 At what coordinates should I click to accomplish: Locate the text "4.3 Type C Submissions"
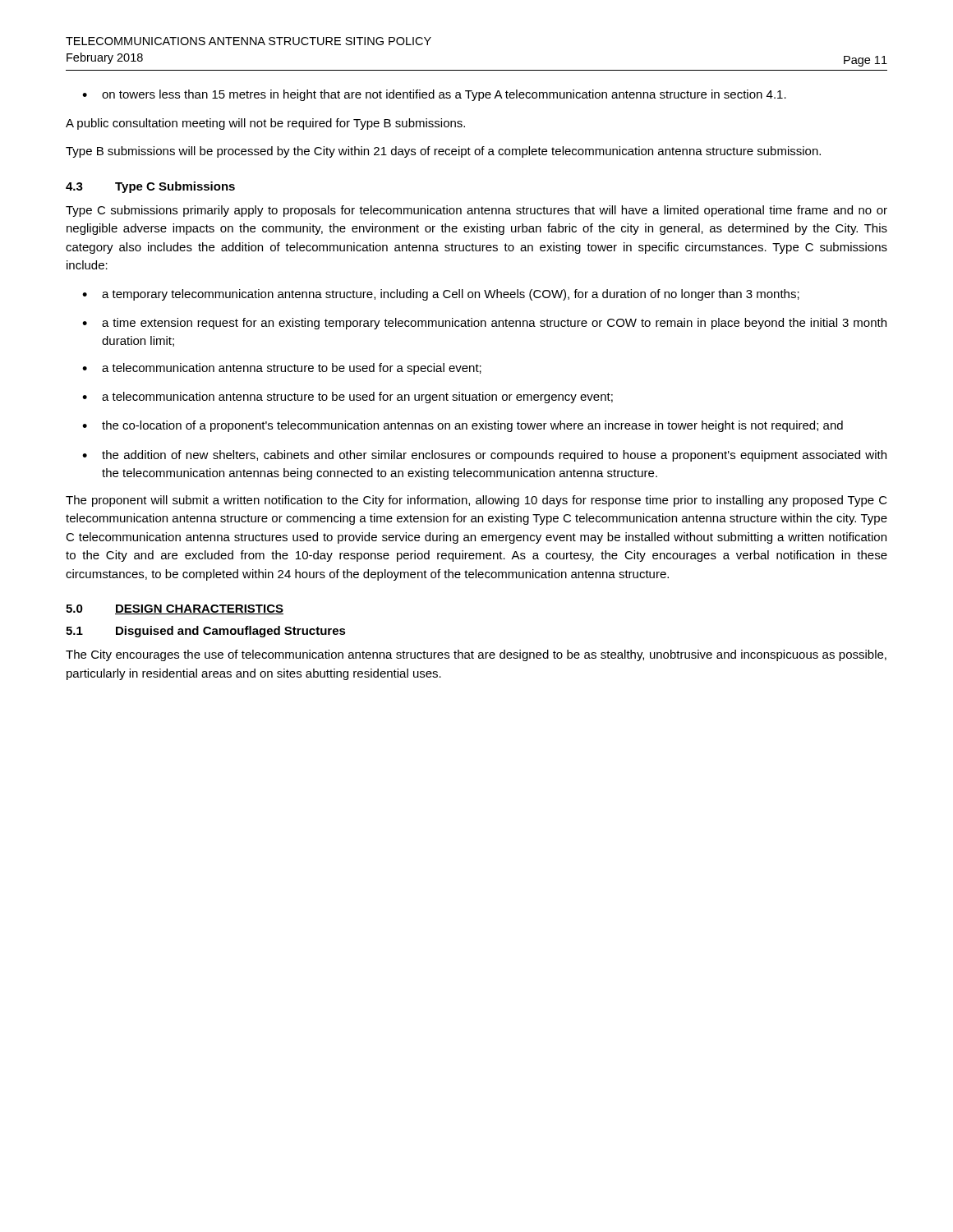151,186
